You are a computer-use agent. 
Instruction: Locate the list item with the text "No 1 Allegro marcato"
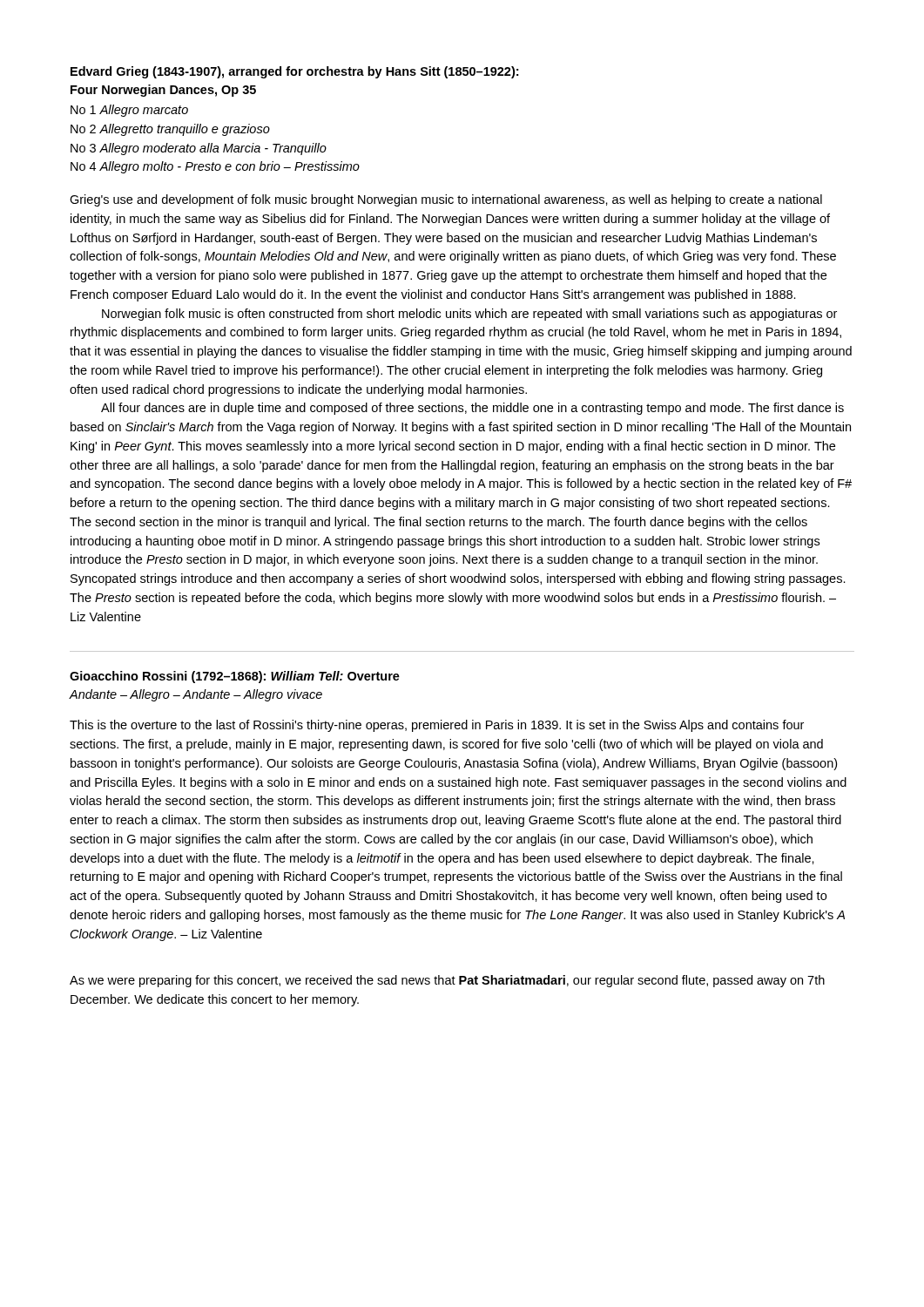(x=129, y=110)
